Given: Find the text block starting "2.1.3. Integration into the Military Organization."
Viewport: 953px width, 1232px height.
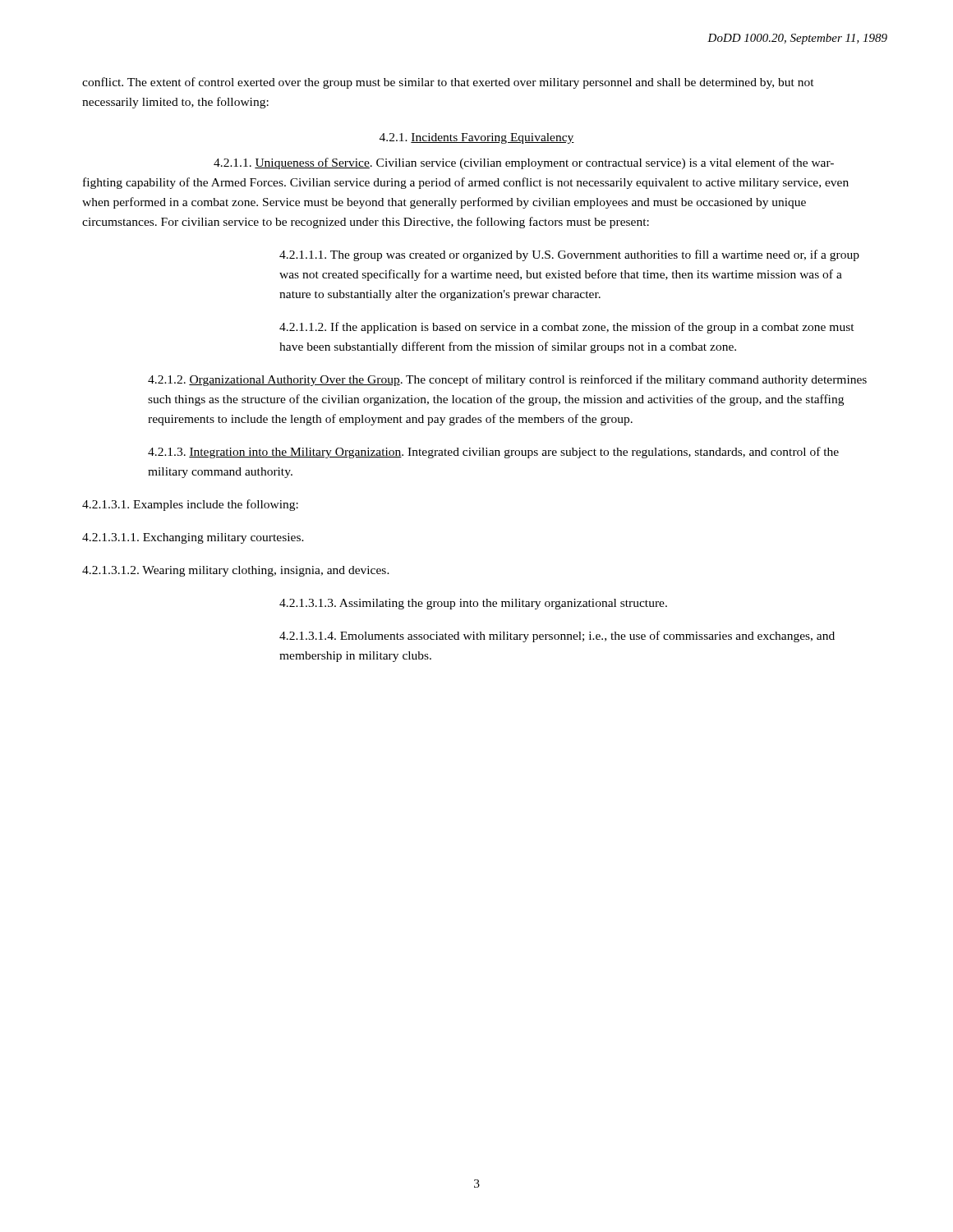Looking at the screenshot, I should pos(476,462).
